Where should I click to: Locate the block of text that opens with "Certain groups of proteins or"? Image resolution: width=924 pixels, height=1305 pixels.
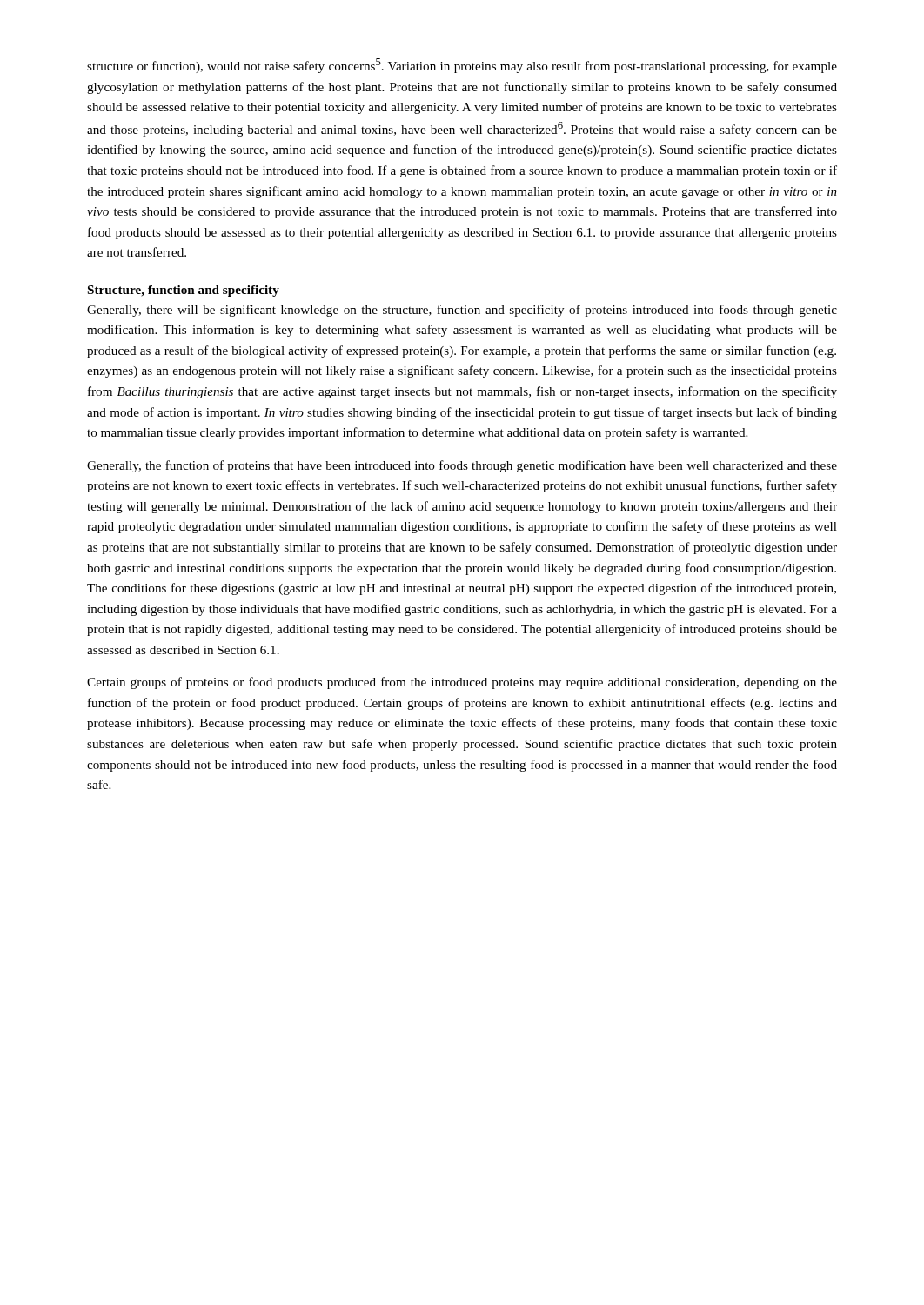pos(462,733)
